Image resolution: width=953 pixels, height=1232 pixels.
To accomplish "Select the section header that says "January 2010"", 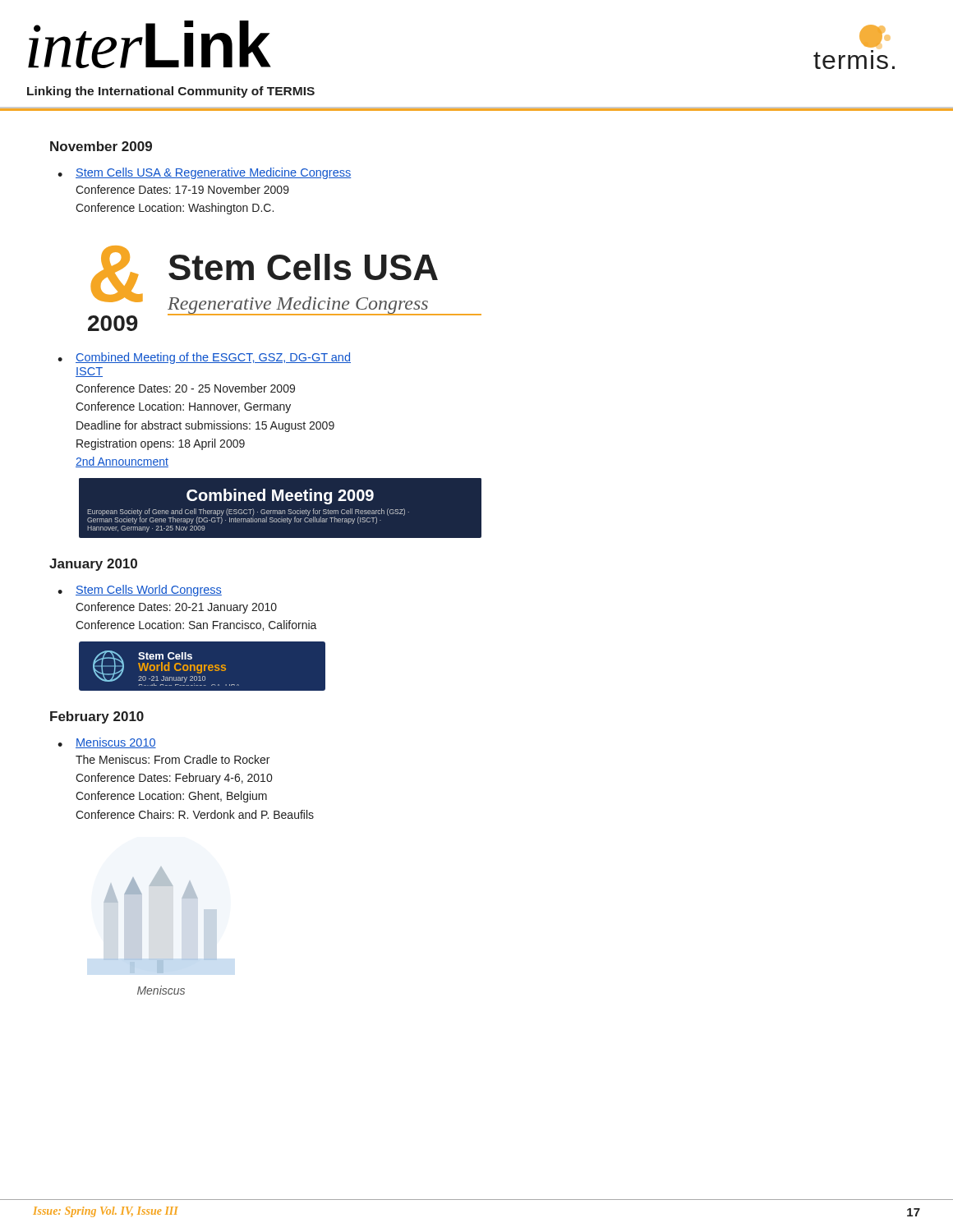I will click(x=94, y=564).
